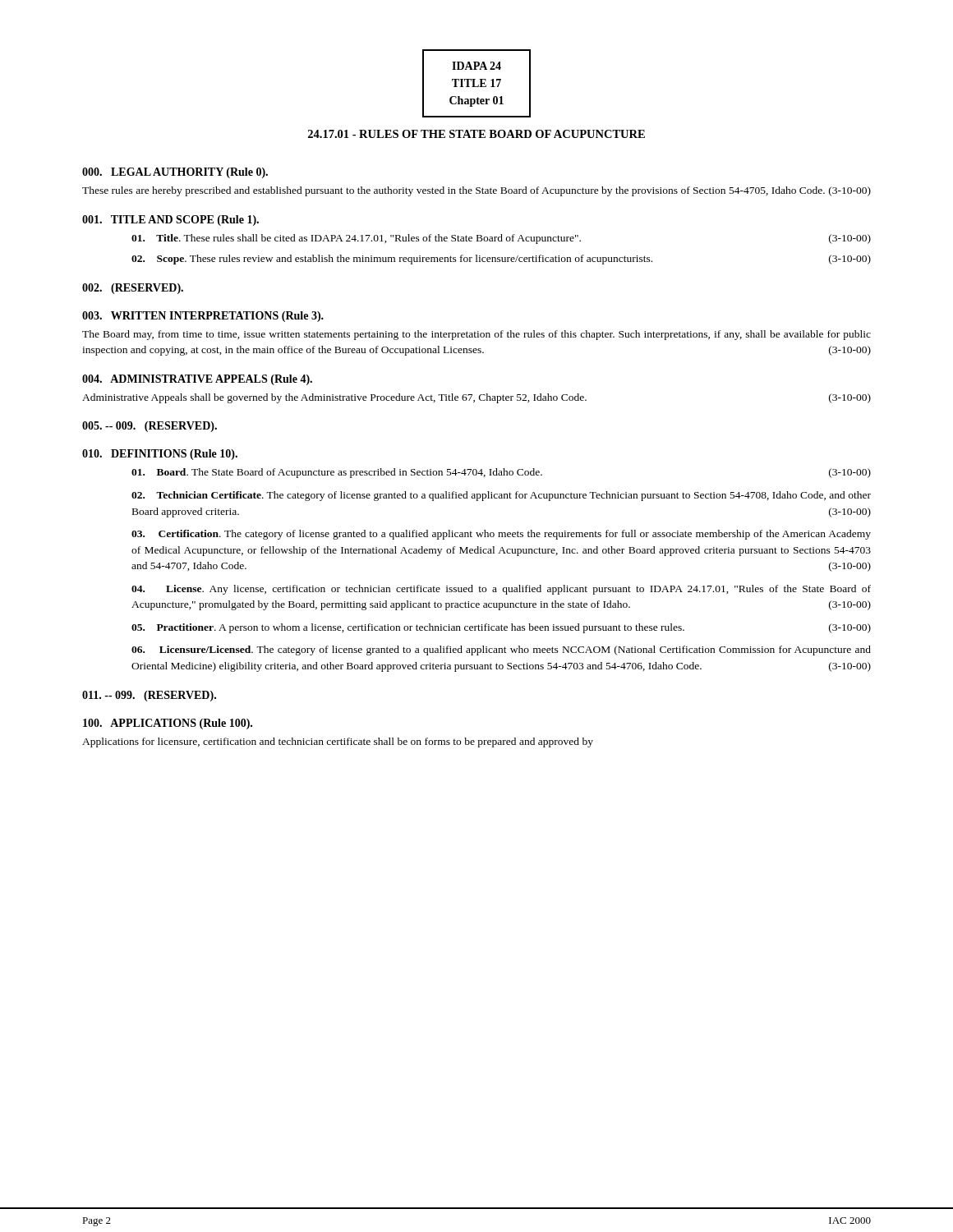Navigate to the passage starting "Applications for licensure, certification and technician"

[x=338, y=741]
